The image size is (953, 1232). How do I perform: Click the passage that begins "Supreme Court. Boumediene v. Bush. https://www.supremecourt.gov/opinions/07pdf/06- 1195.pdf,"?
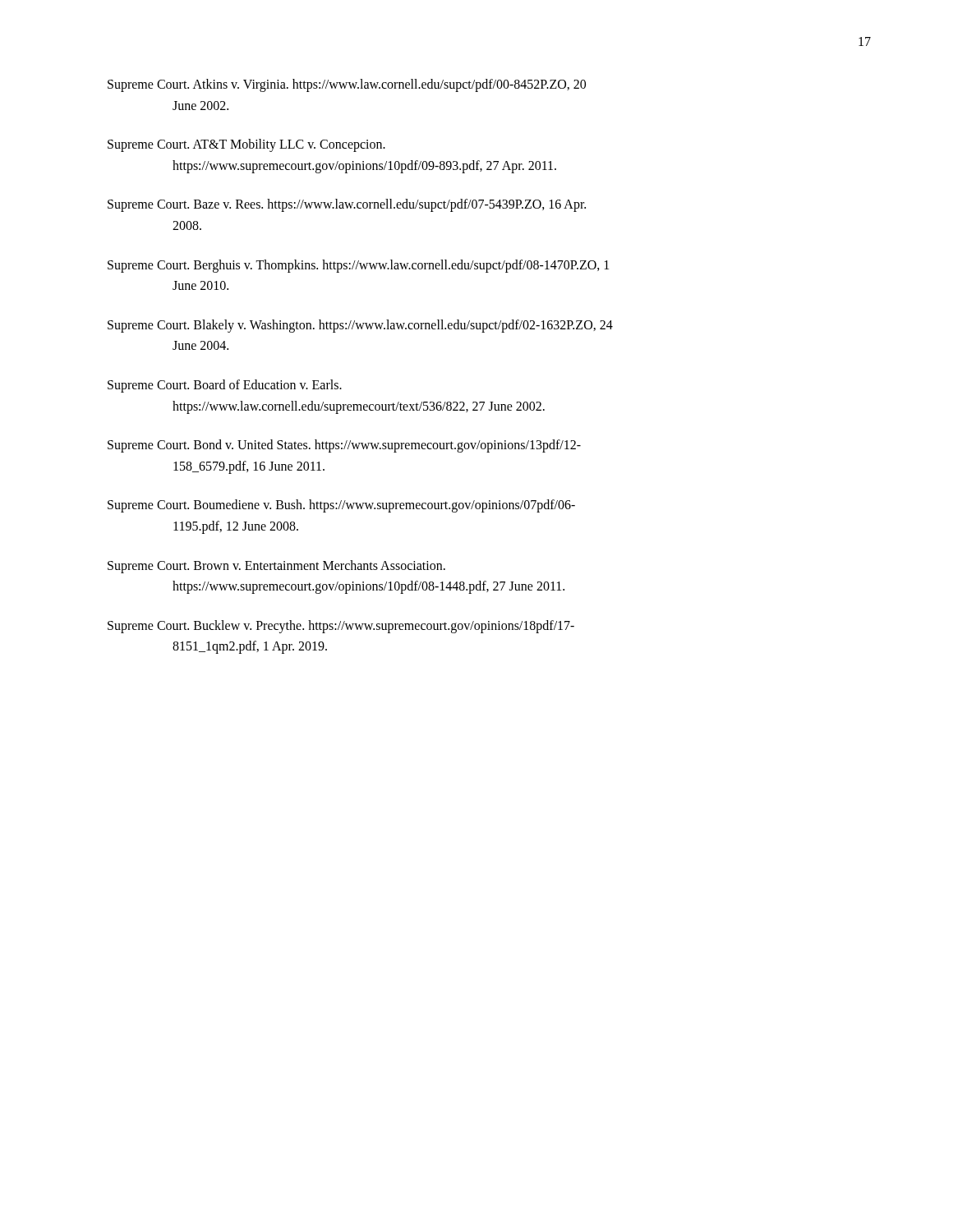tap(489, 516)
